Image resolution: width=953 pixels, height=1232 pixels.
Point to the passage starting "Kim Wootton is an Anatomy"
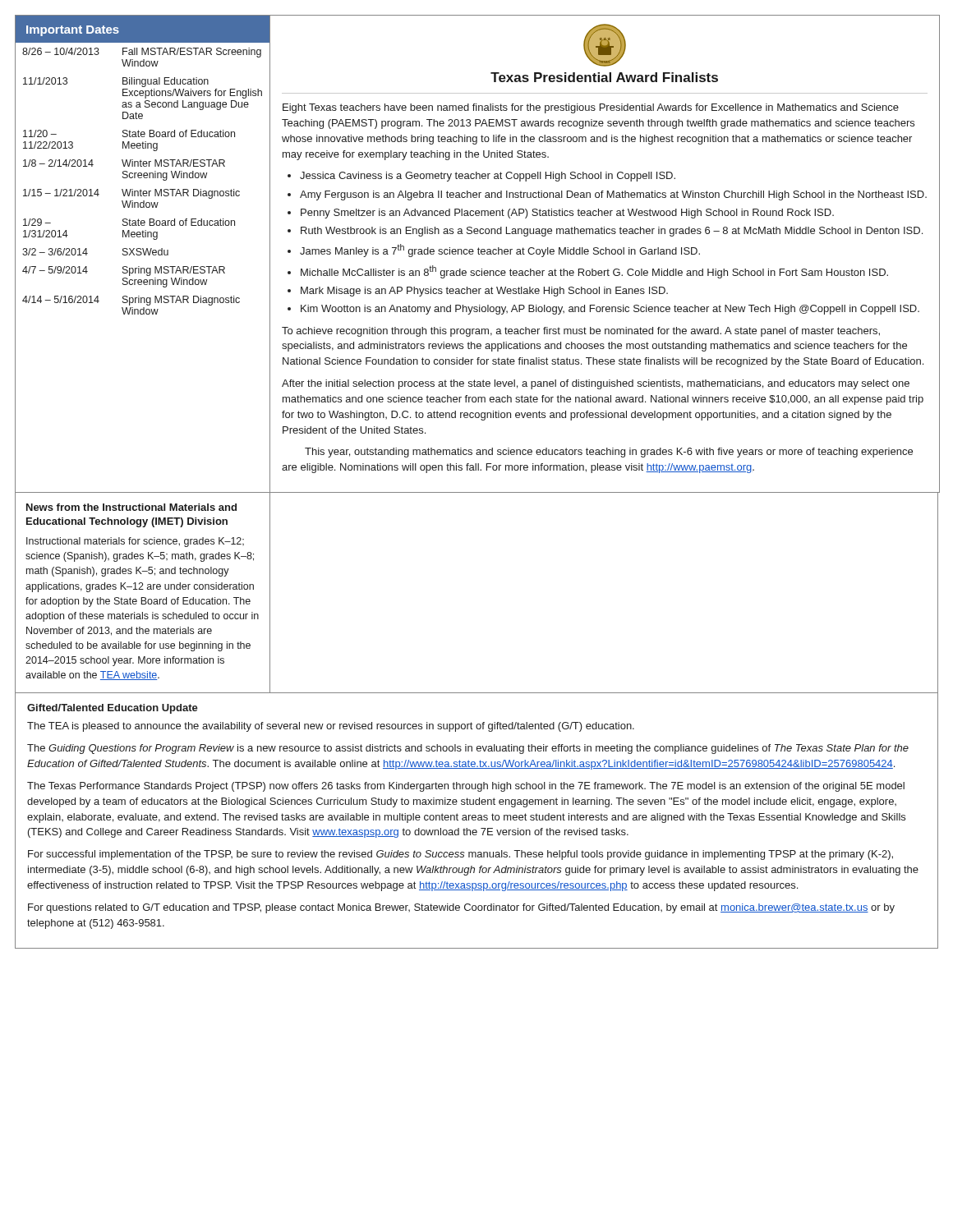[x=610, y=309]
